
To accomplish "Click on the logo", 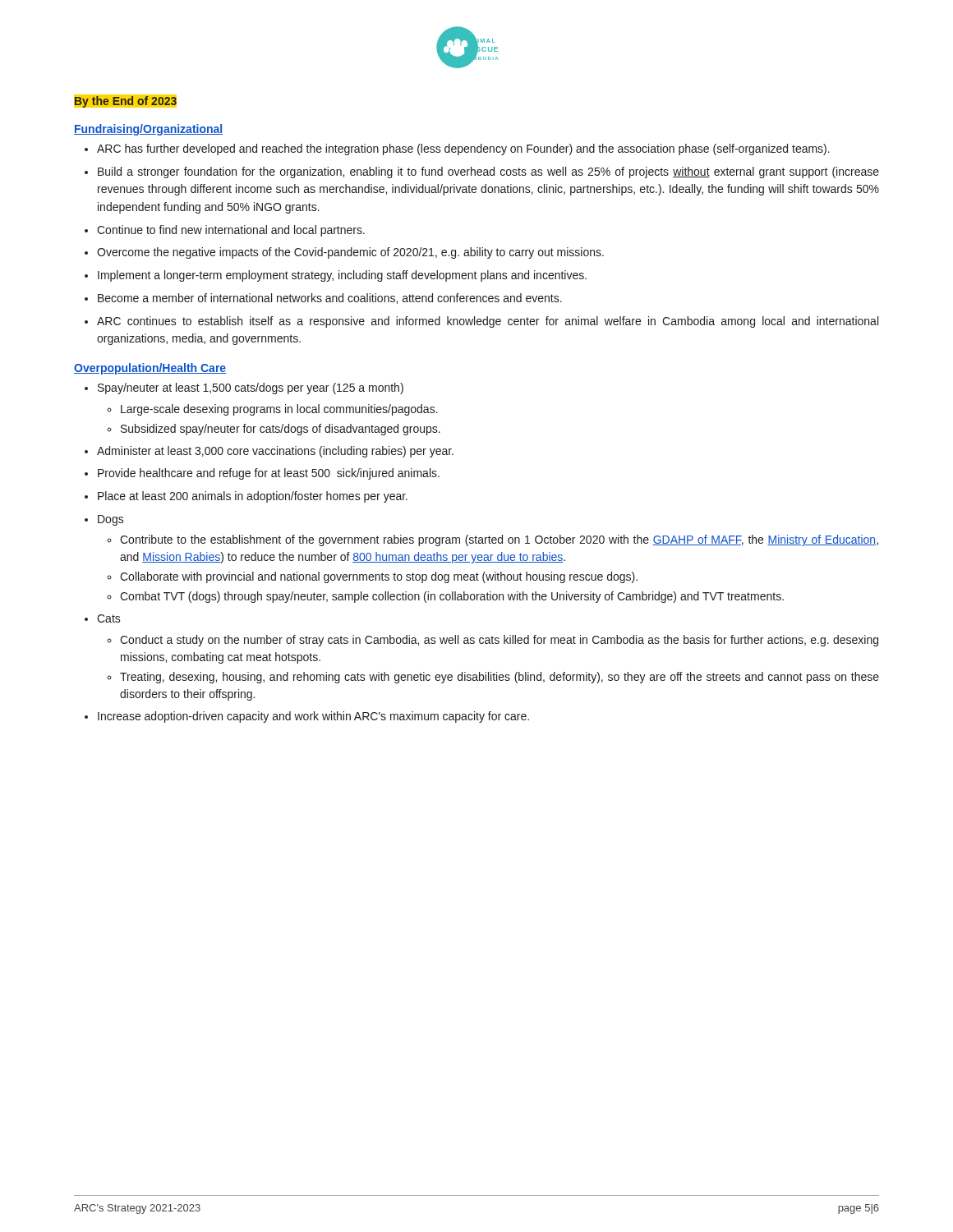I will (476, 52).
